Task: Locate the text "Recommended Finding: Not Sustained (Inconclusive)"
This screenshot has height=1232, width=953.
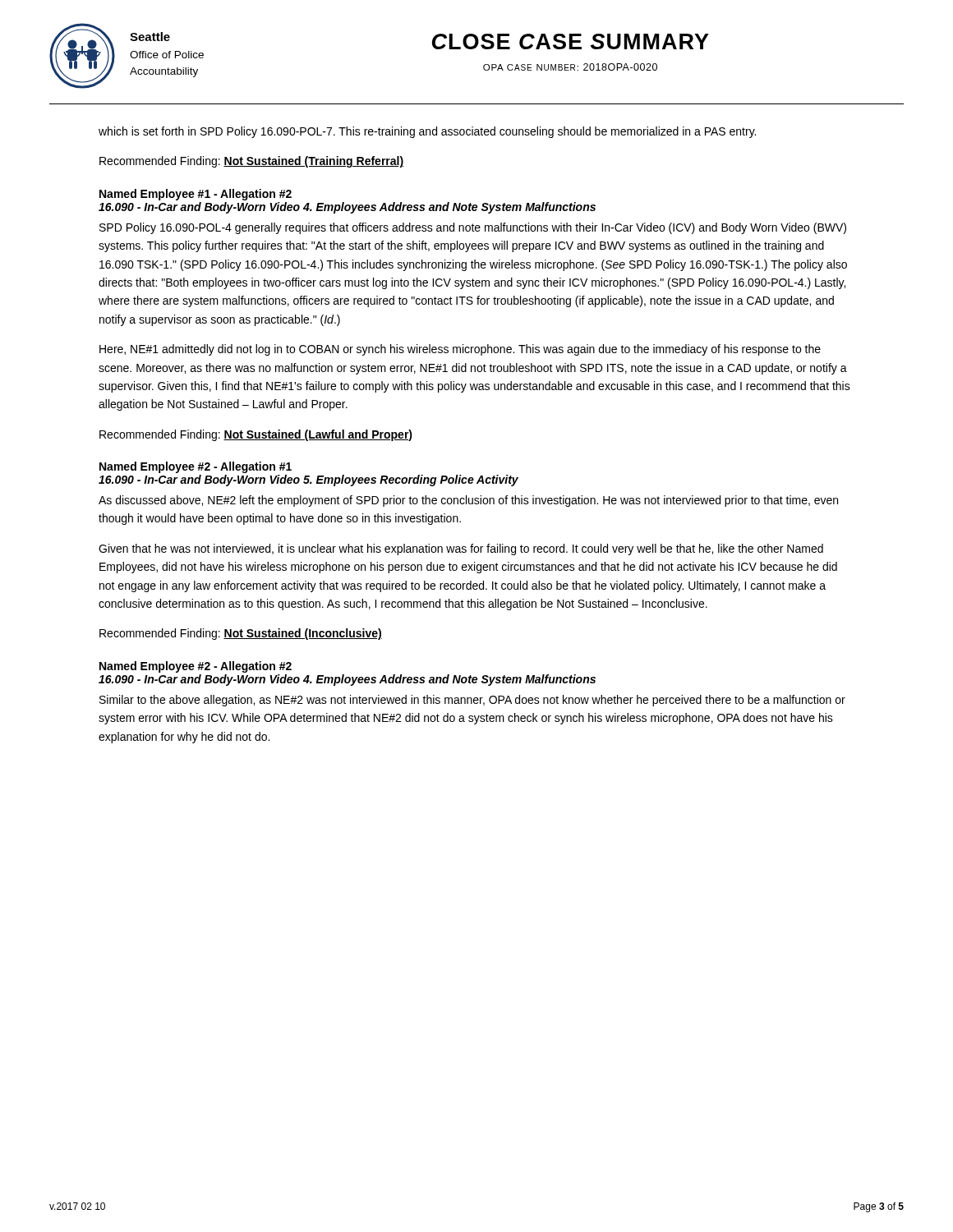Action: coord(240,634)
